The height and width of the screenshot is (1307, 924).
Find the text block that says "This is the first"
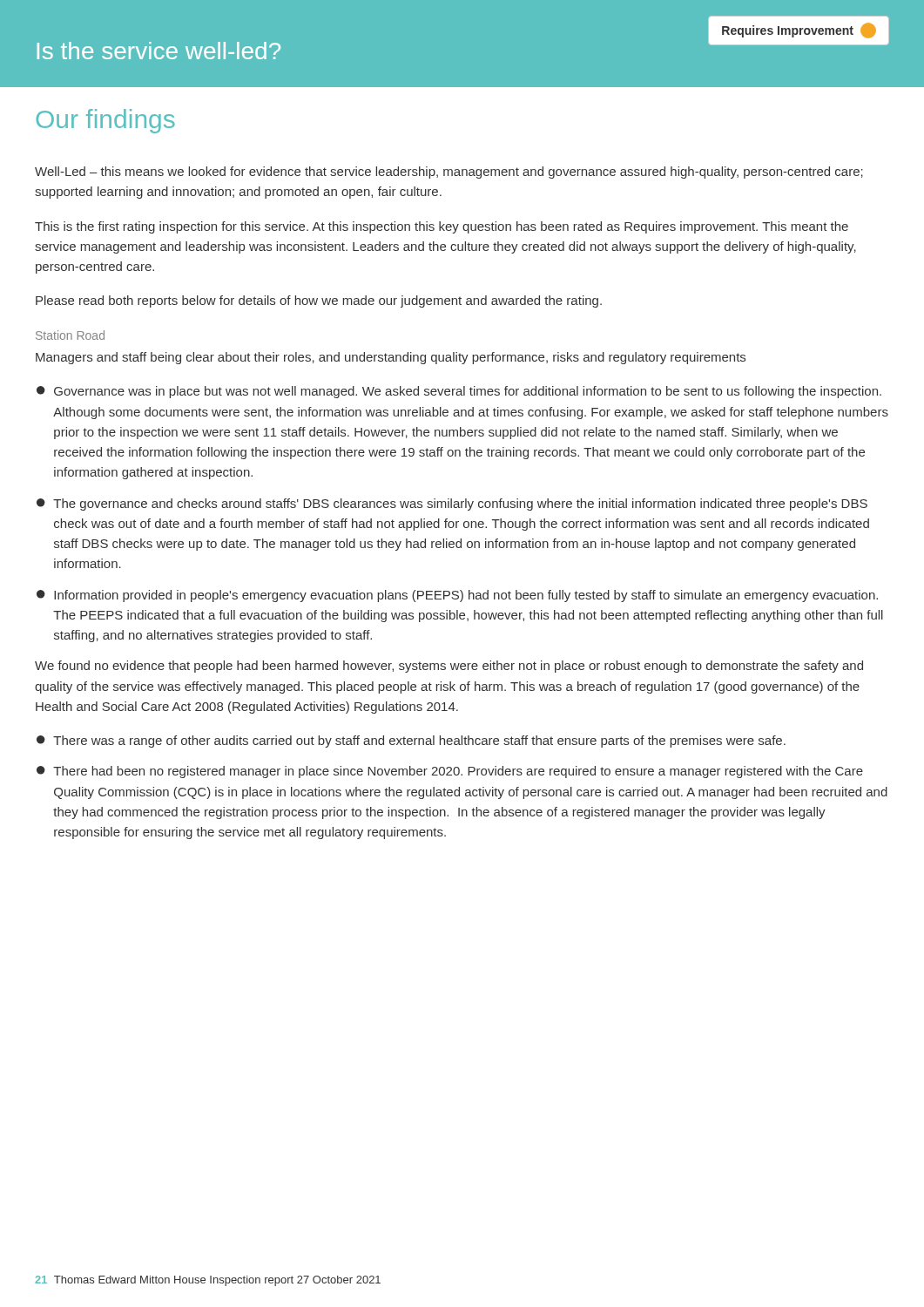coord(462,246)
